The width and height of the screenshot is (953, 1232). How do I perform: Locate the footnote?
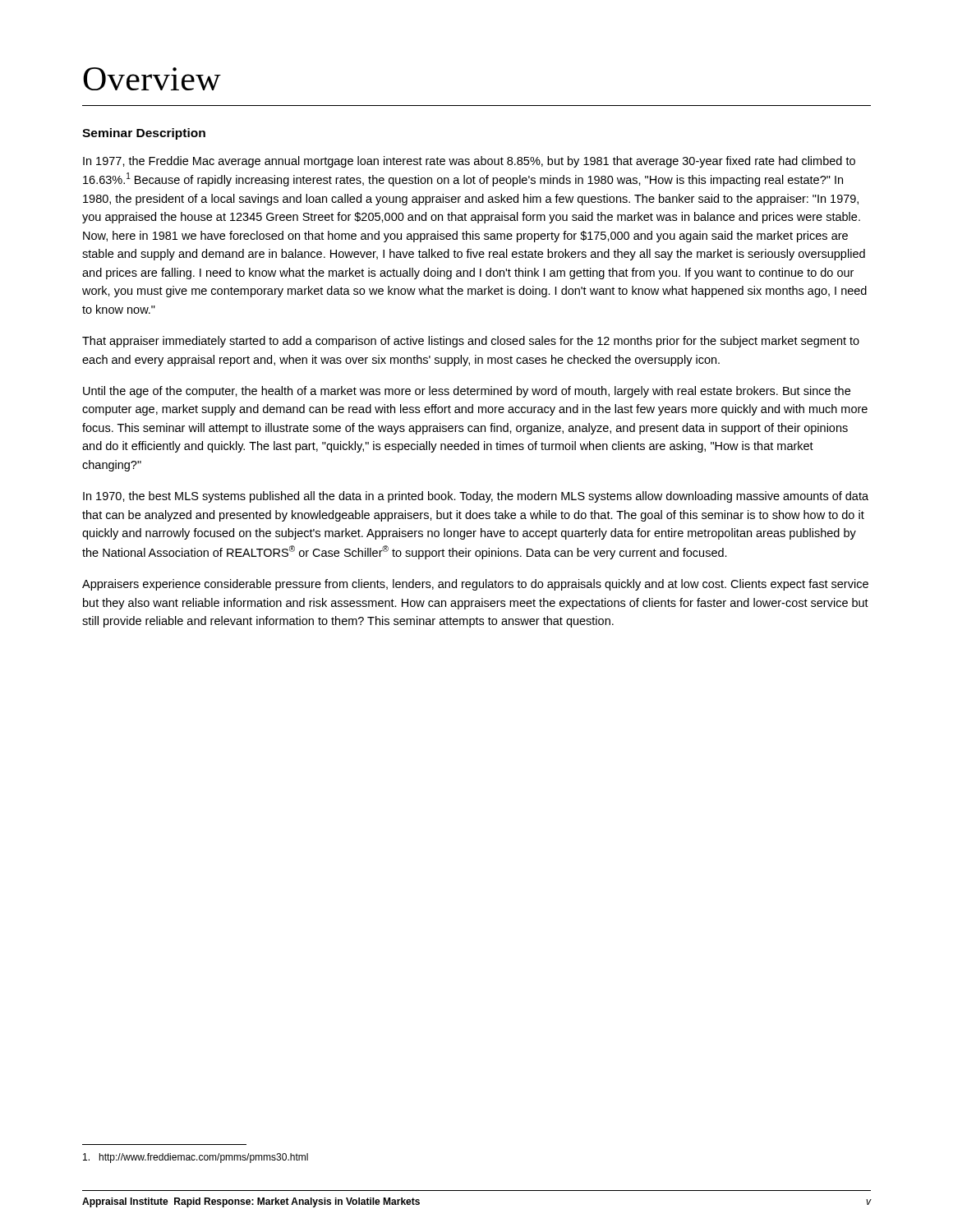point(476,1154)
